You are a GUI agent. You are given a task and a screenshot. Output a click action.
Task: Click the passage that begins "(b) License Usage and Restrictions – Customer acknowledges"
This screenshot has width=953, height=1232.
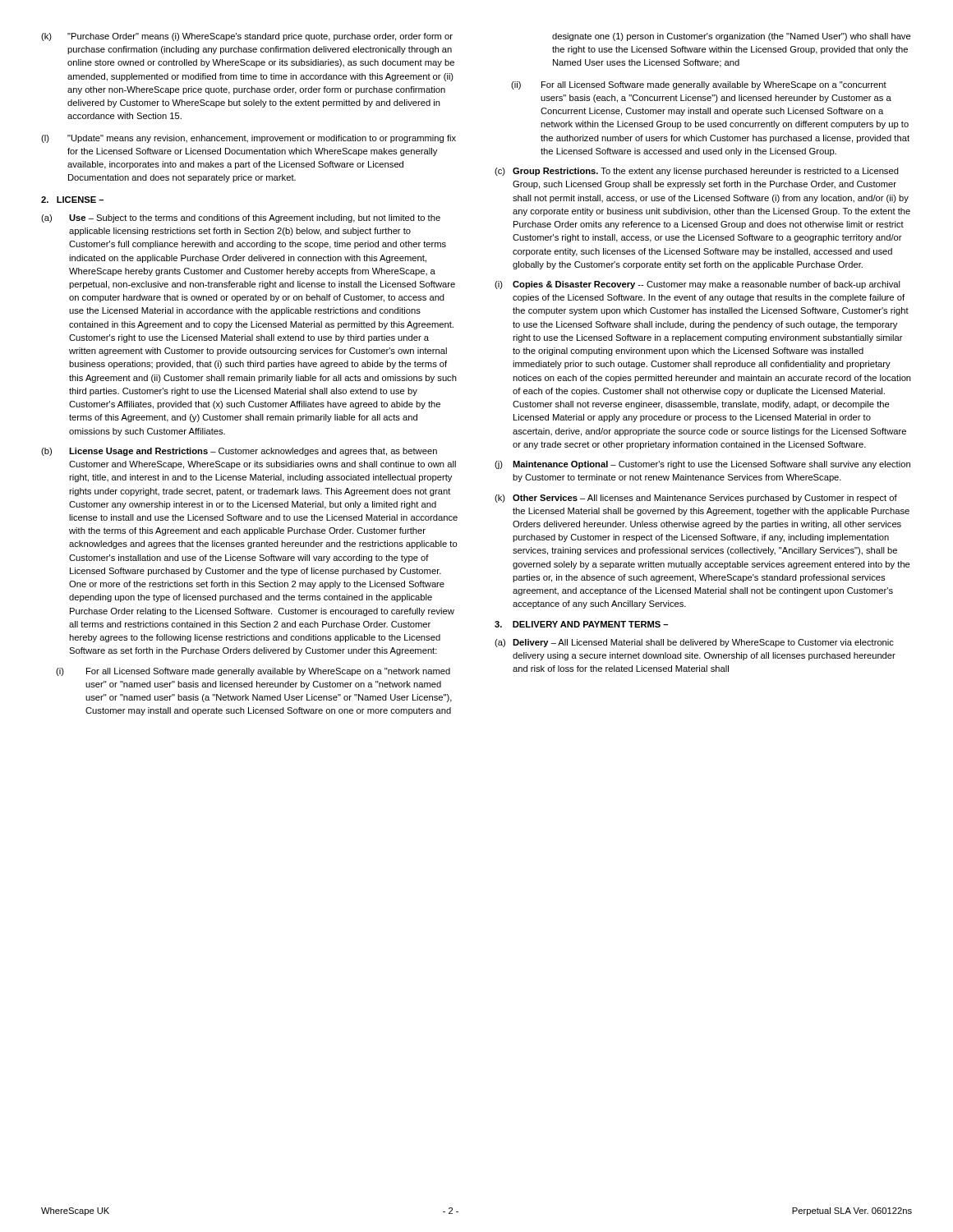(250, 551)
